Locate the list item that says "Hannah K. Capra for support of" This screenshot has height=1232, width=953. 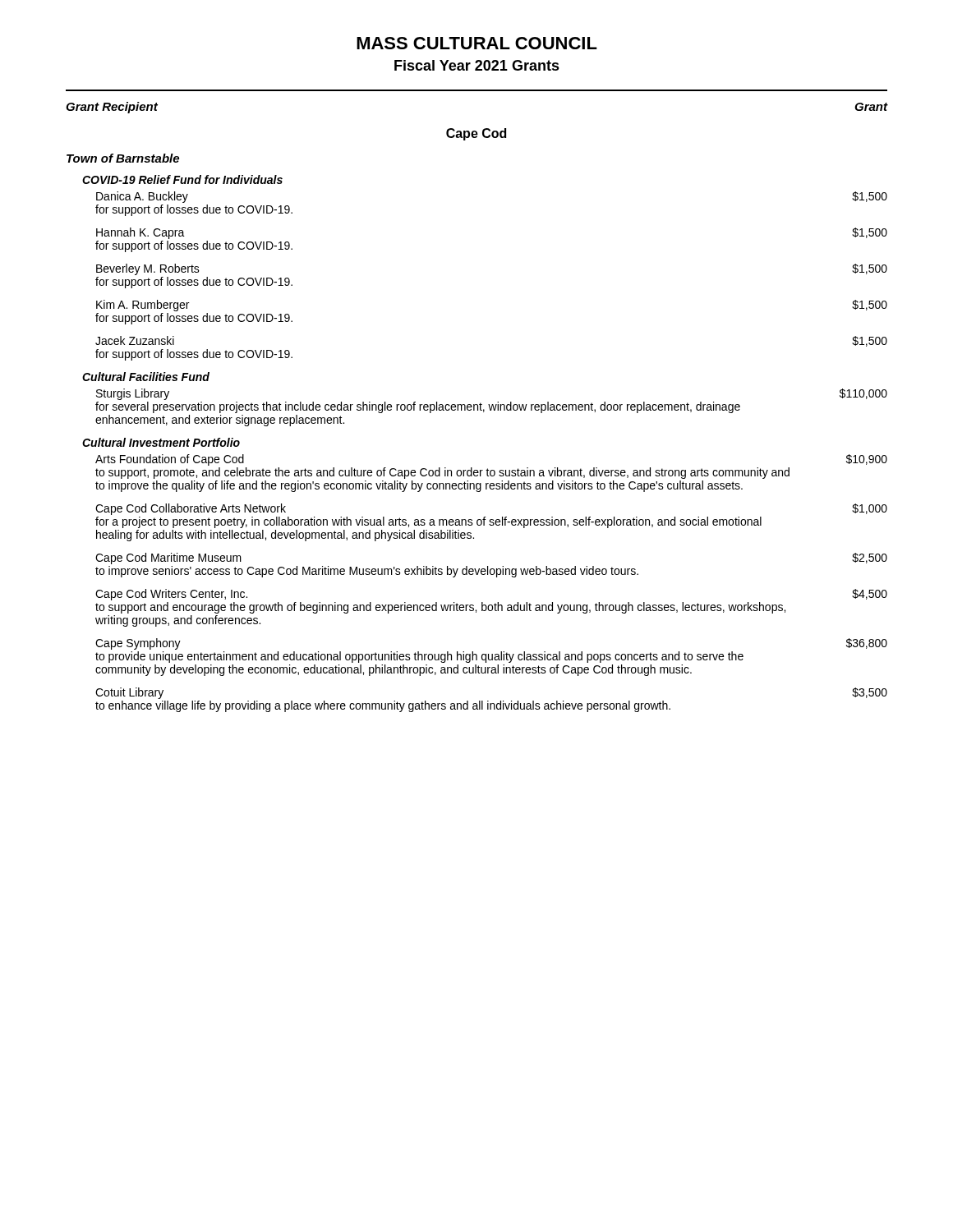click(143, 233)
